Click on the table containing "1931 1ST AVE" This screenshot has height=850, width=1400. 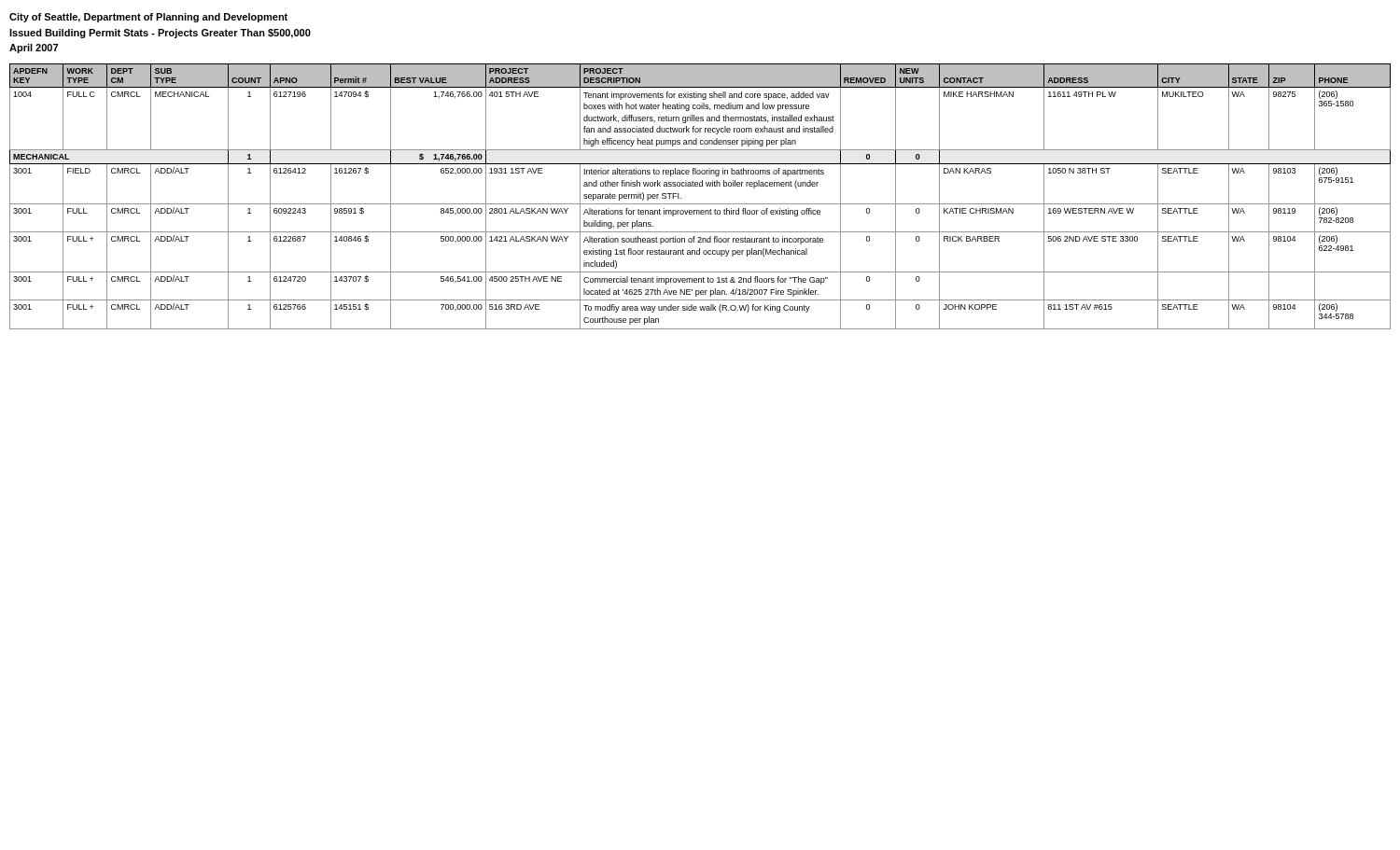point(700,196)
